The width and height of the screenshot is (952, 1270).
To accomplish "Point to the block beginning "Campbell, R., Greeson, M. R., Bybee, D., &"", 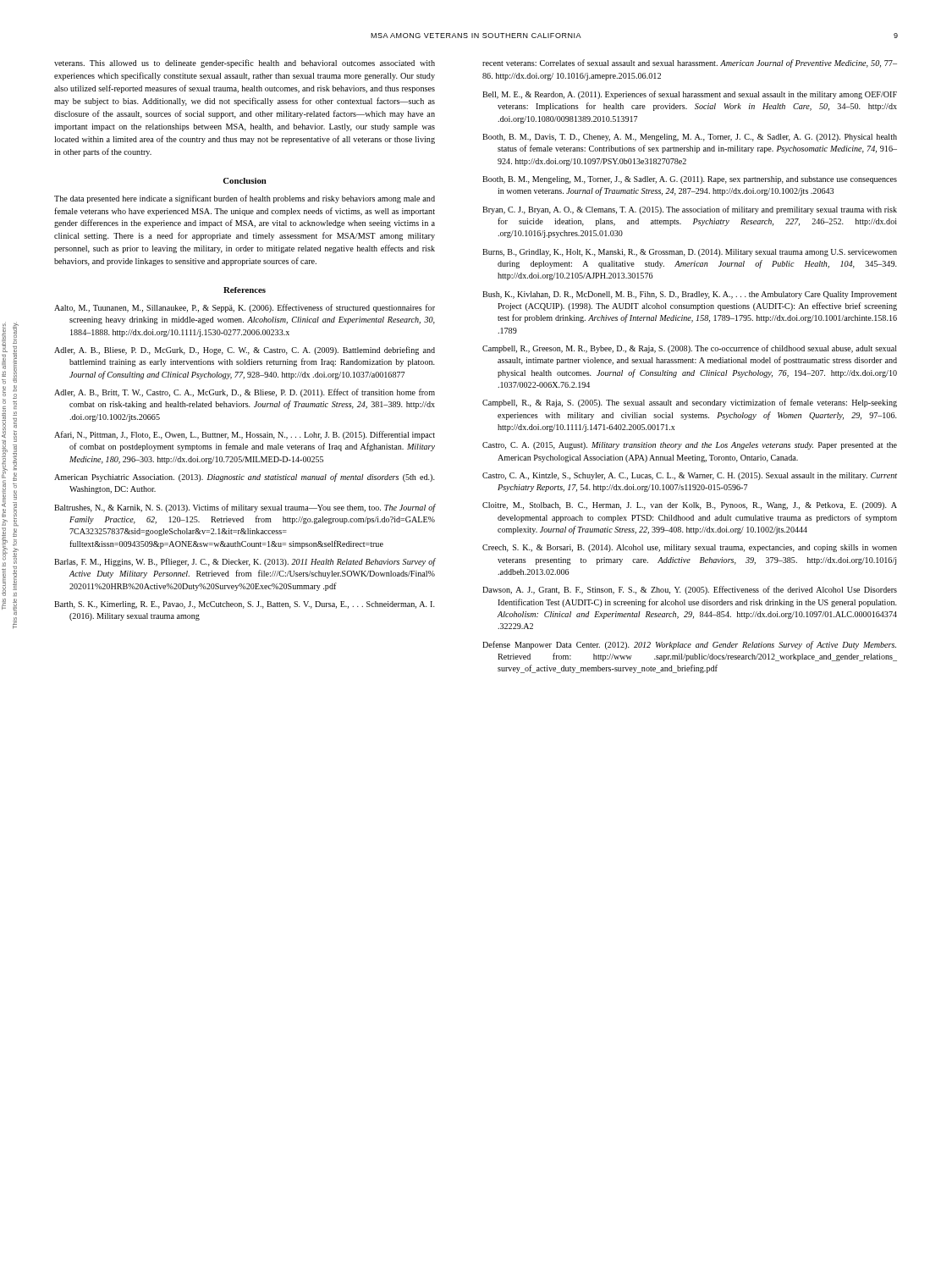I will 690,367.
